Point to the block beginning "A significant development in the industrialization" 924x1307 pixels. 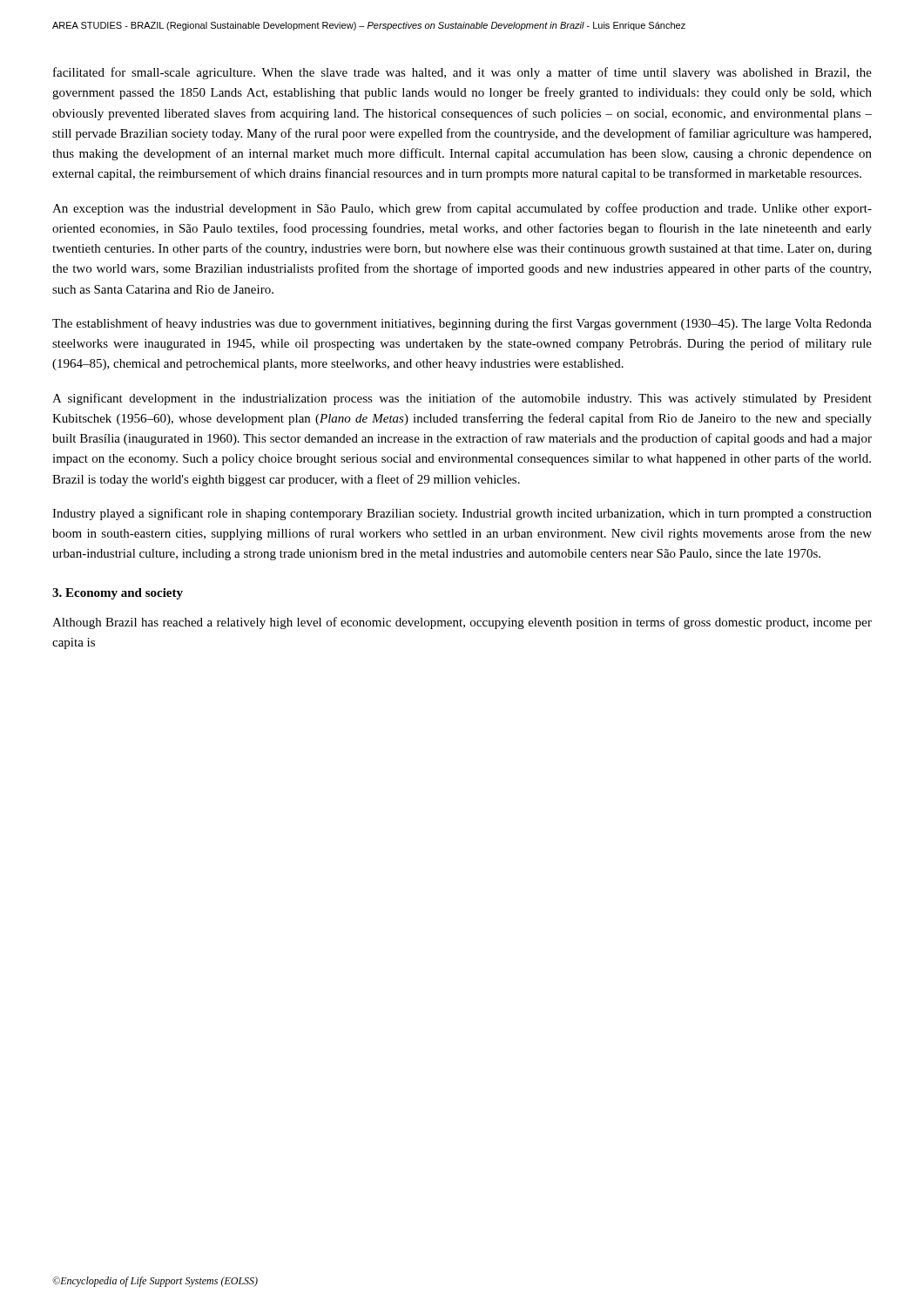tap(462, 438)
